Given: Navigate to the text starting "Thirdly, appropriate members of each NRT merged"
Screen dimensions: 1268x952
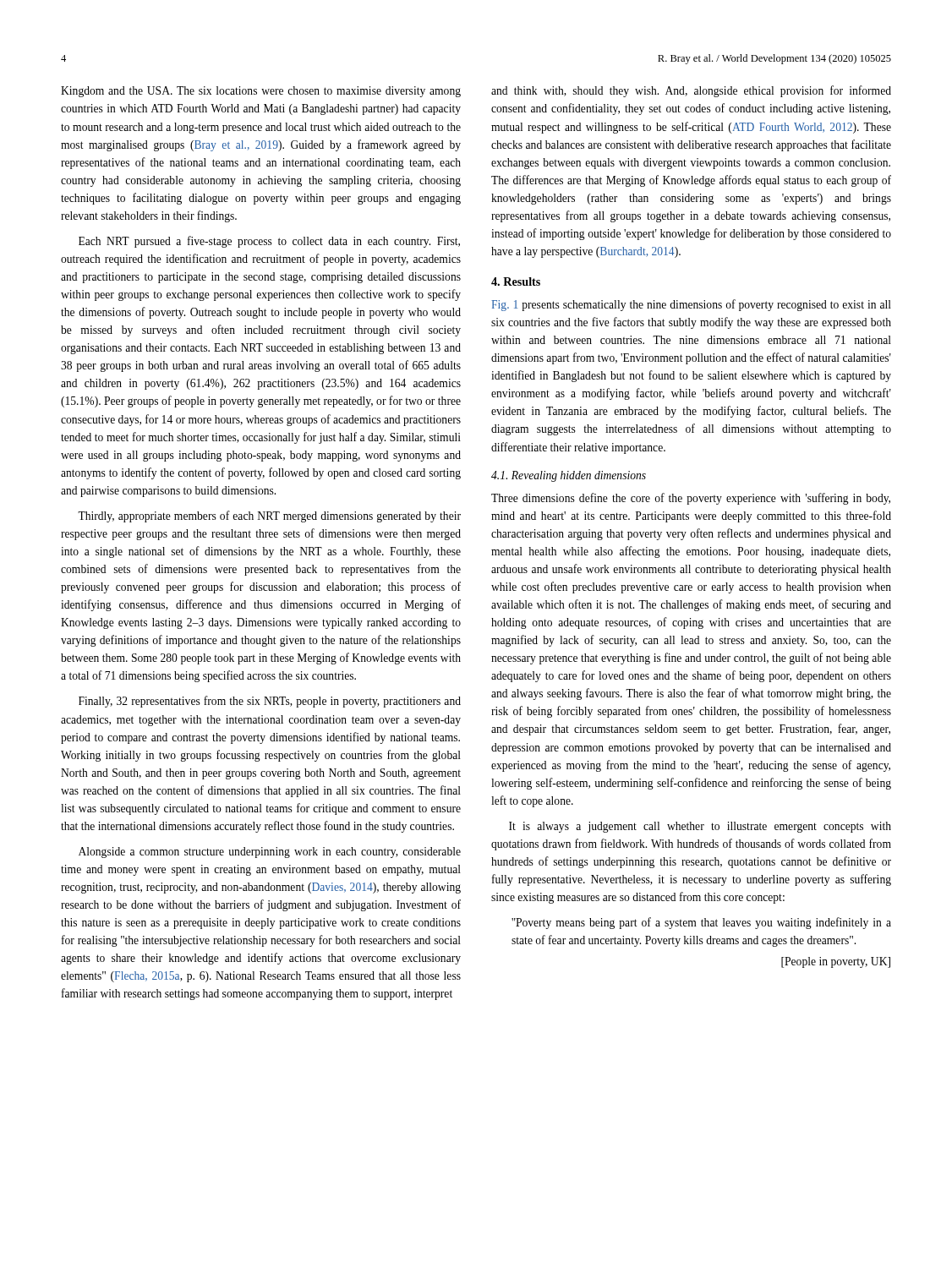Looking at the screenshot, I should (x=261, y=596).
